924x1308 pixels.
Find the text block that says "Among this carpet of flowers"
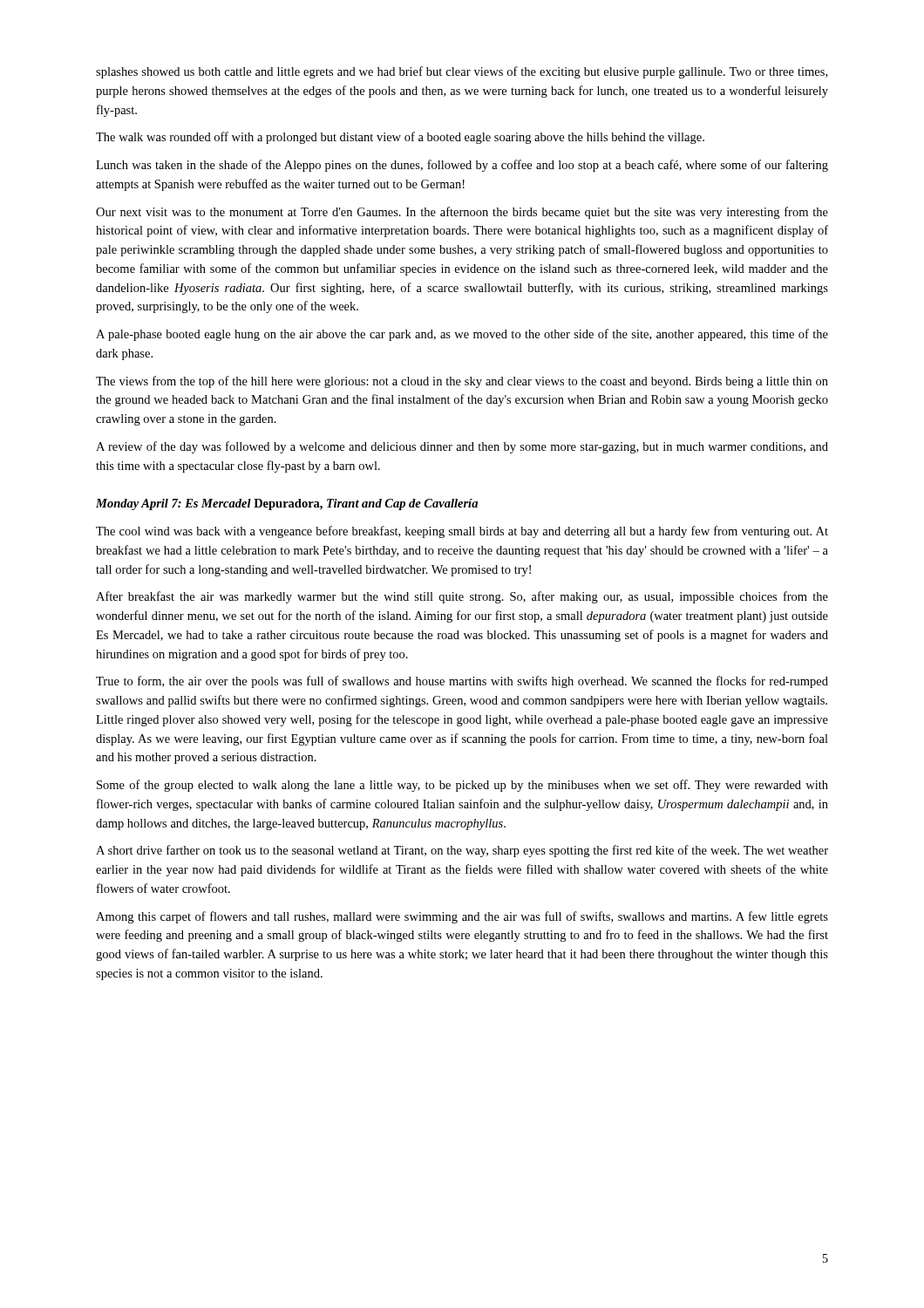462,945
